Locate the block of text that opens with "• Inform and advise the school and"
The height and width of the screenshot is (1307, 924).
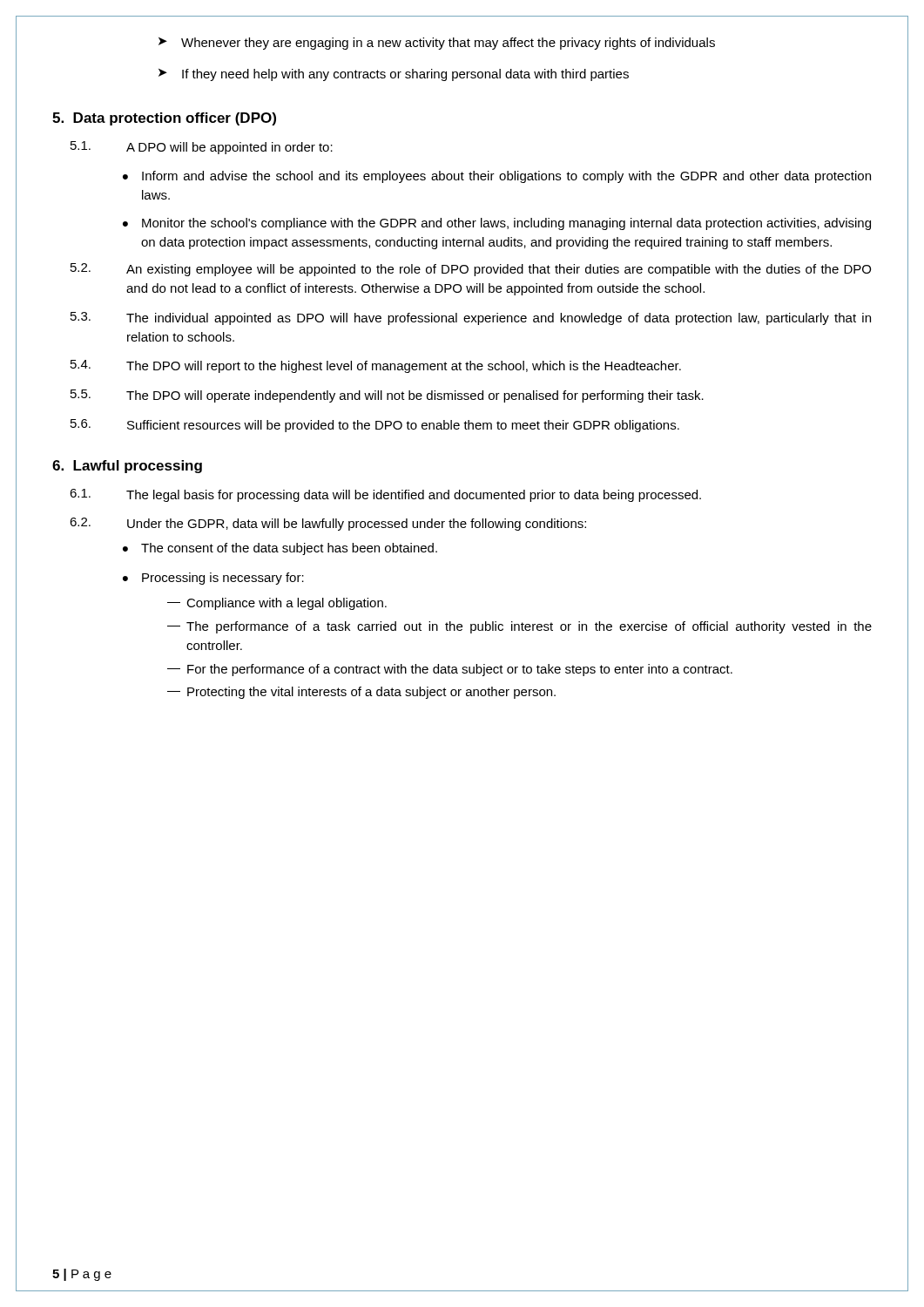pos(497,186)
